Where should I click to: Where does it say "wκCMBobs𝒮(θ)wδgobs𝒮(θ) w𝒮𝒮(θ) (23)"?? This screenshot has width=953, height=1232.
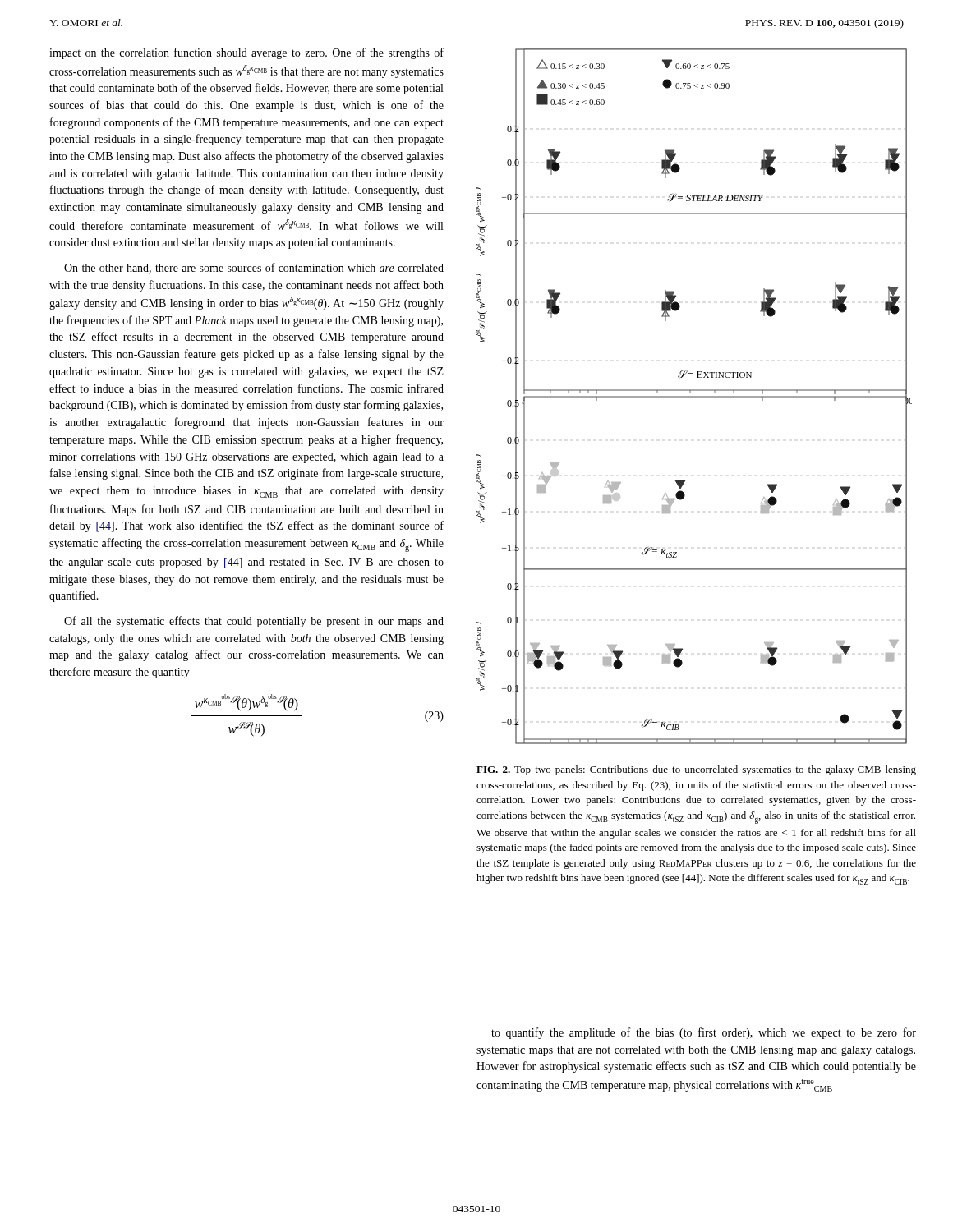tap(317, 716)
